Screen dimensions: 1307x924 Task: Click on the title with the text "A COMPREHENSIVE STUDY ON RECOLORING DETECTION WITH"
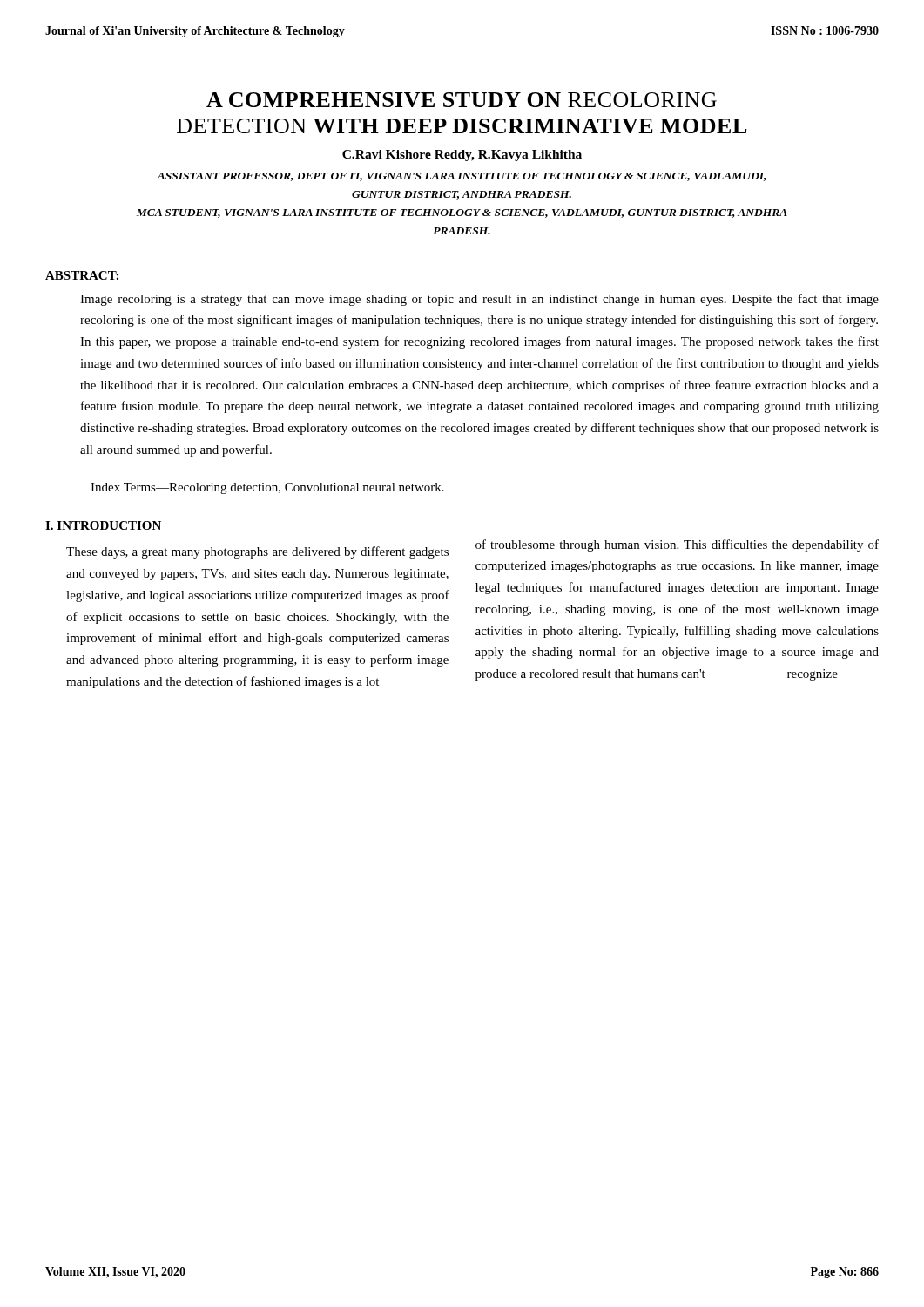(462, 113)
